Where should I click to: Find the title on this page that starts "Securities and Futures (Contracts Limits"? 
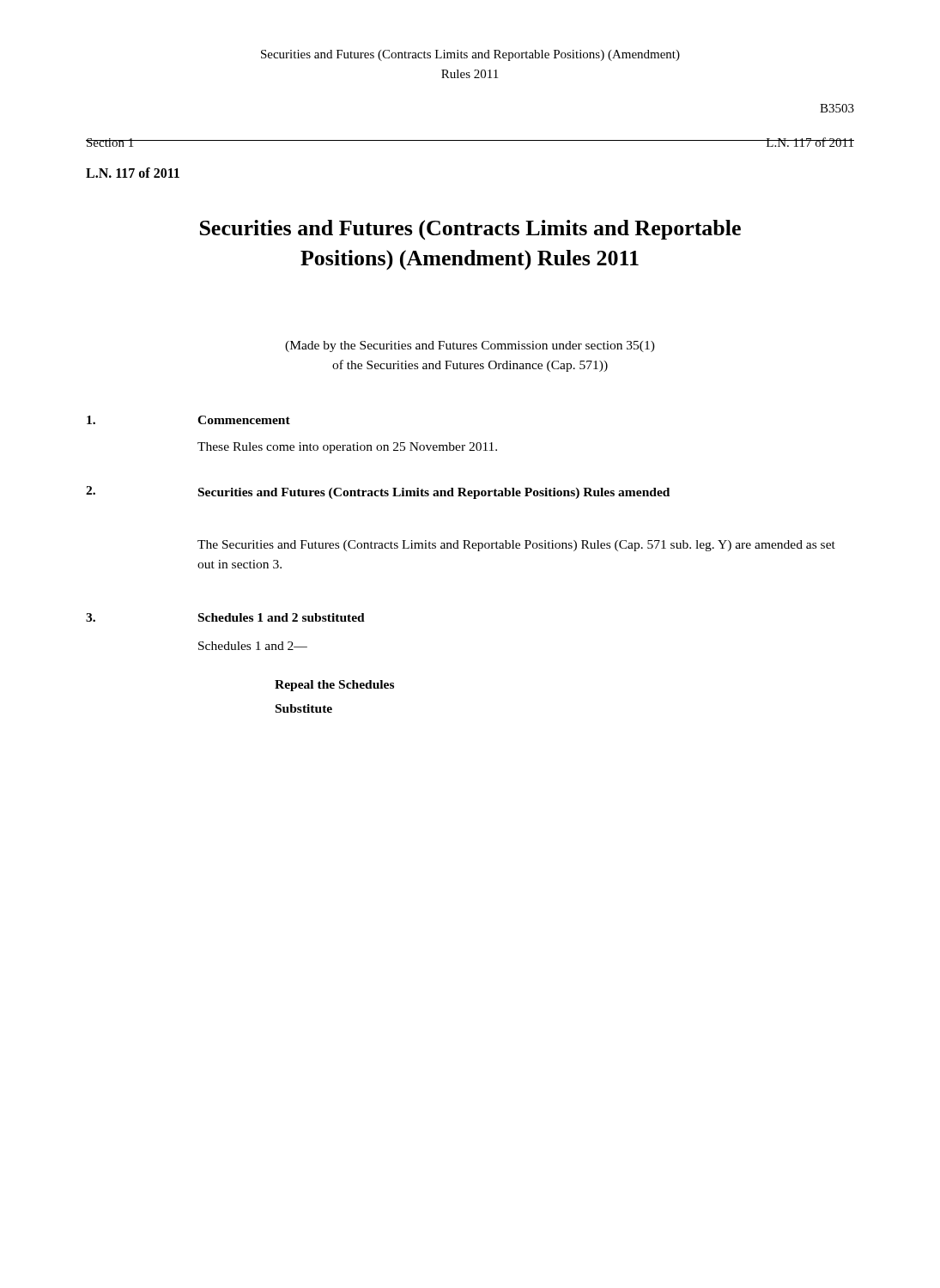tap(470, 243)
